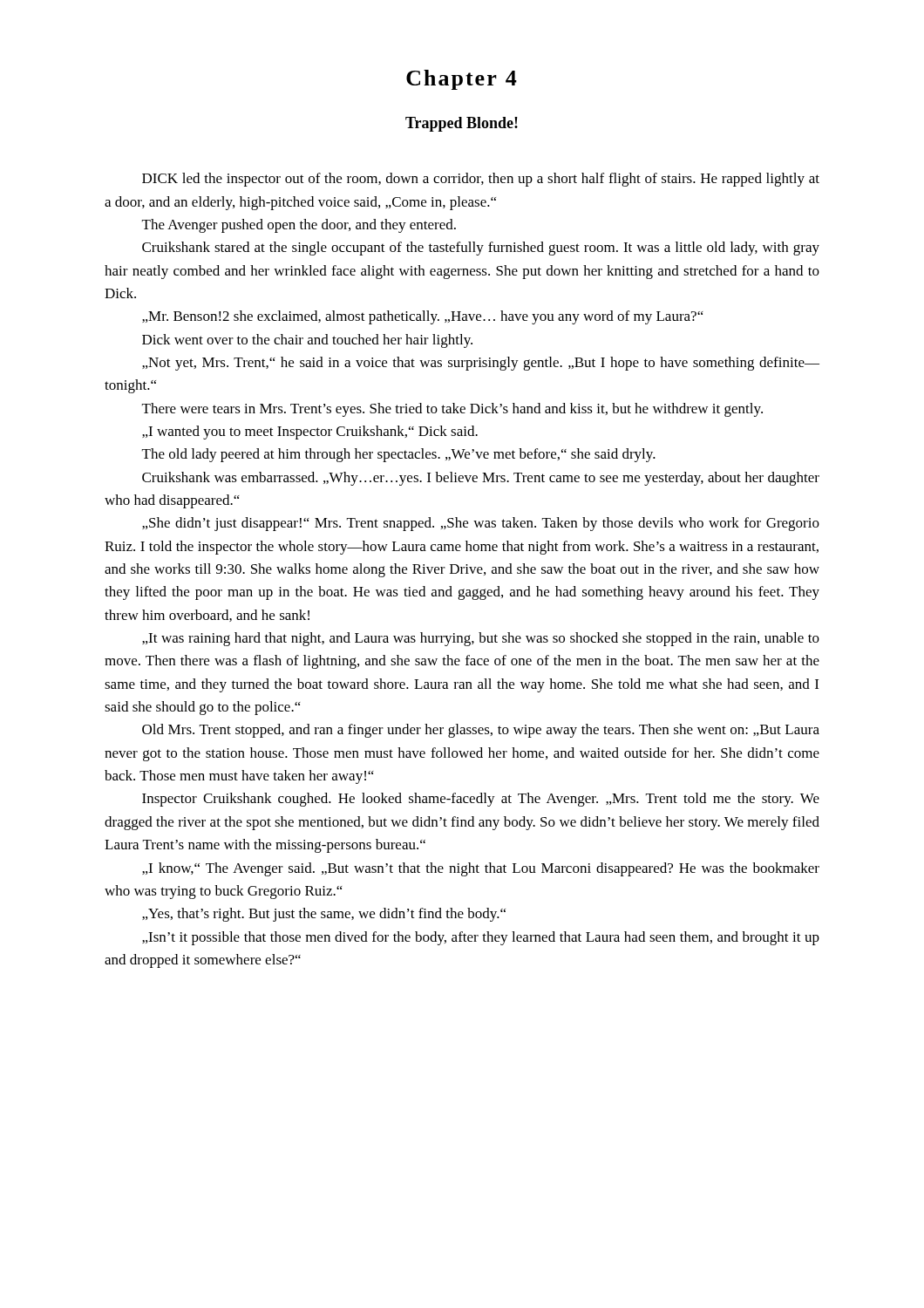
Task: Locate the text block that reads "„It was raining"
Action: point(462,672)
